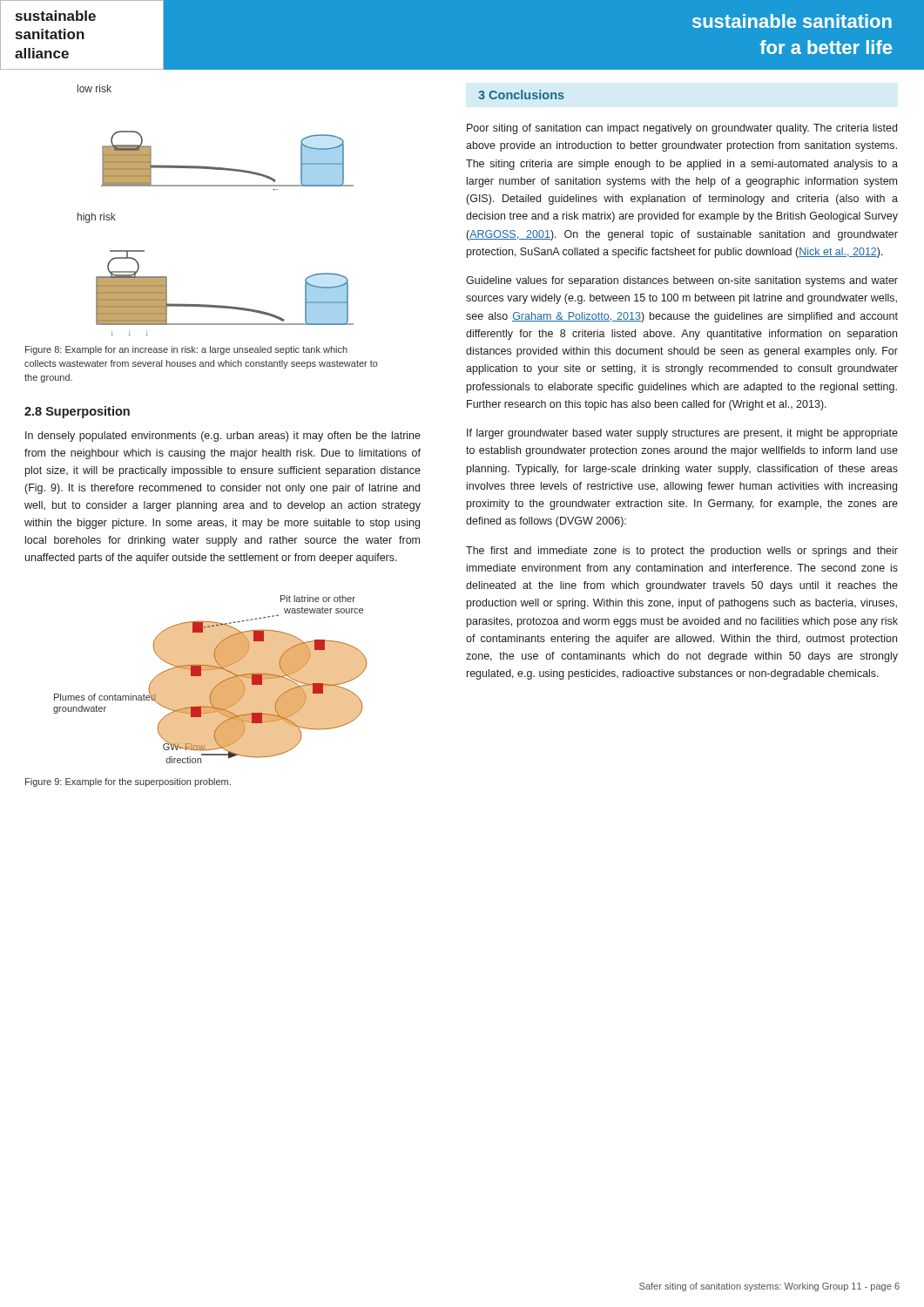
Task: Point to the text starting "Figure 8: Example for an increase in"
Action: click(201, 363)
